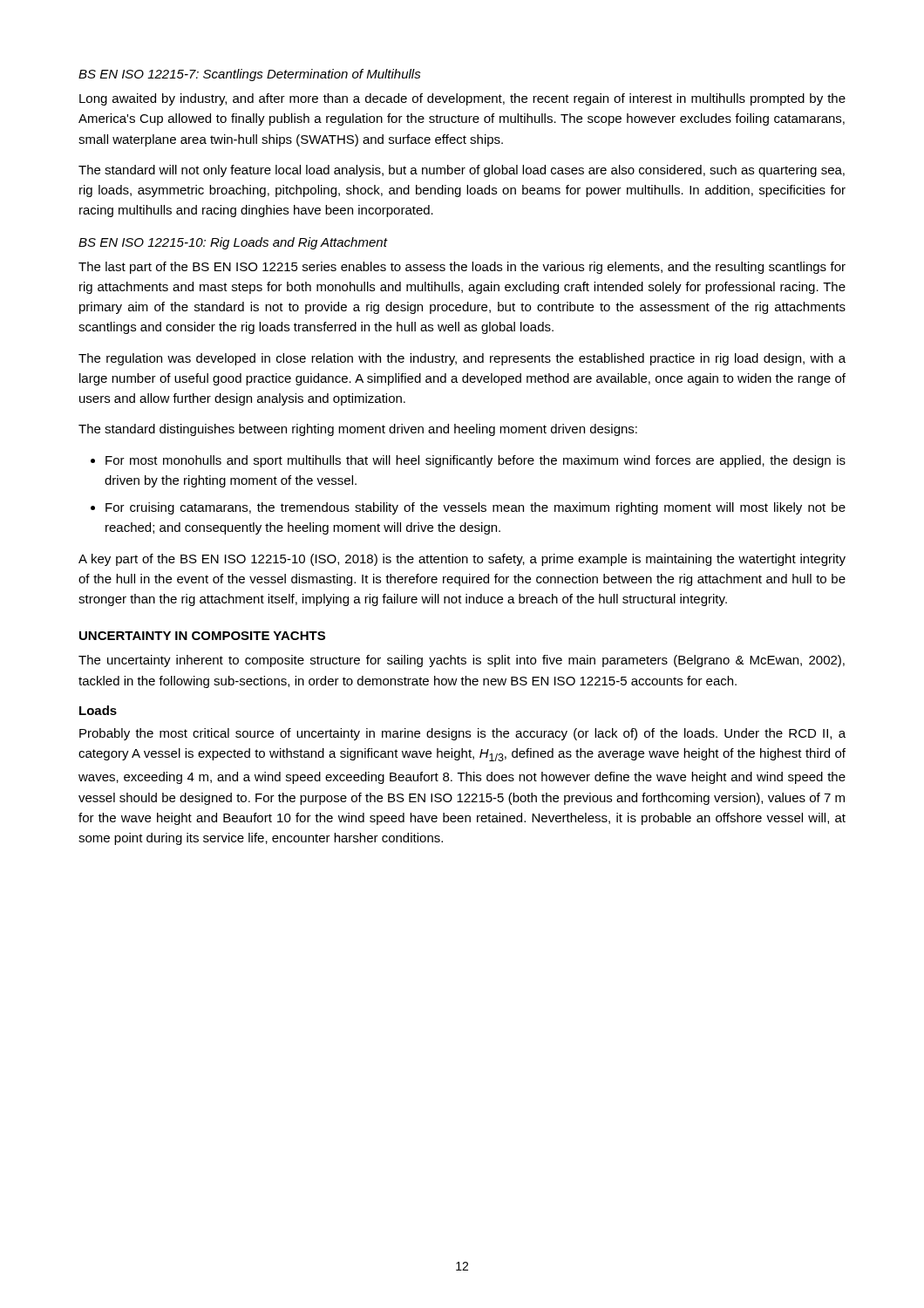The image size is (924, 1308).
Task: Find the list item containing "For cruising catamarans, the tremendous stability of the"
Action: [475, 517]
